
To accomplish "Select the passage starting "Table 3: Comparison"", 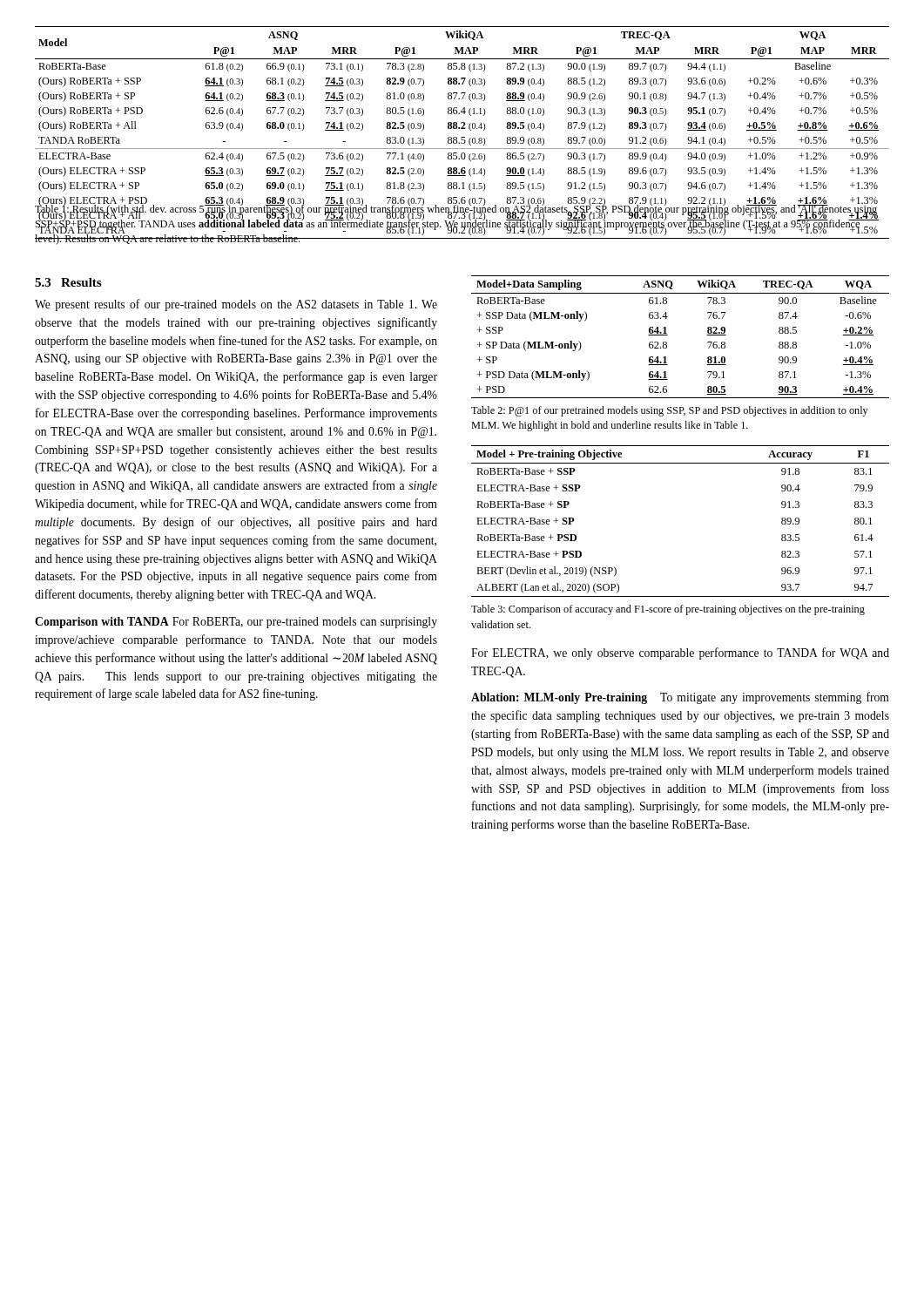I will pyautogui.click(x=668, y=617).
